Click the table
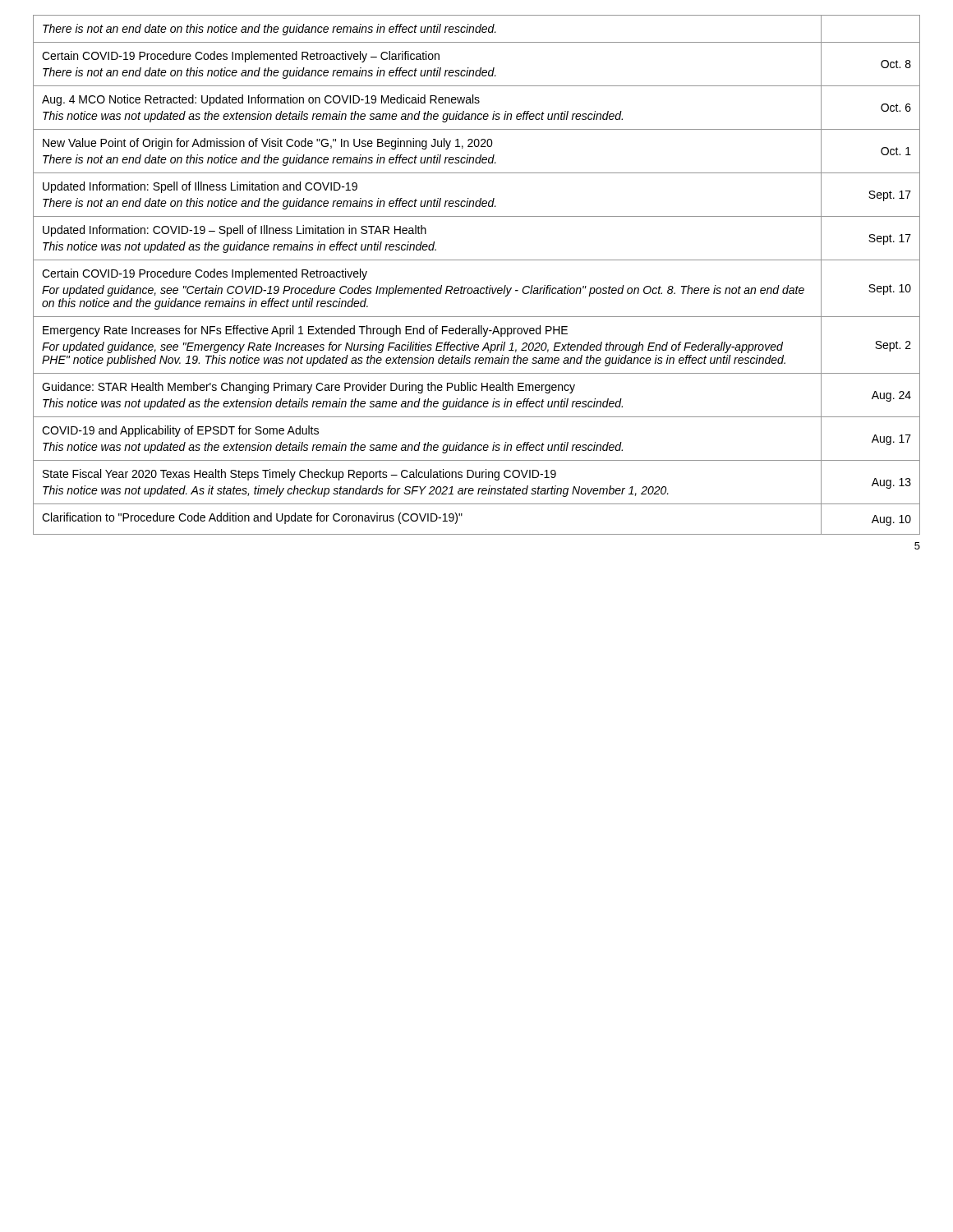953x1232 pixels. pos(476,275)
